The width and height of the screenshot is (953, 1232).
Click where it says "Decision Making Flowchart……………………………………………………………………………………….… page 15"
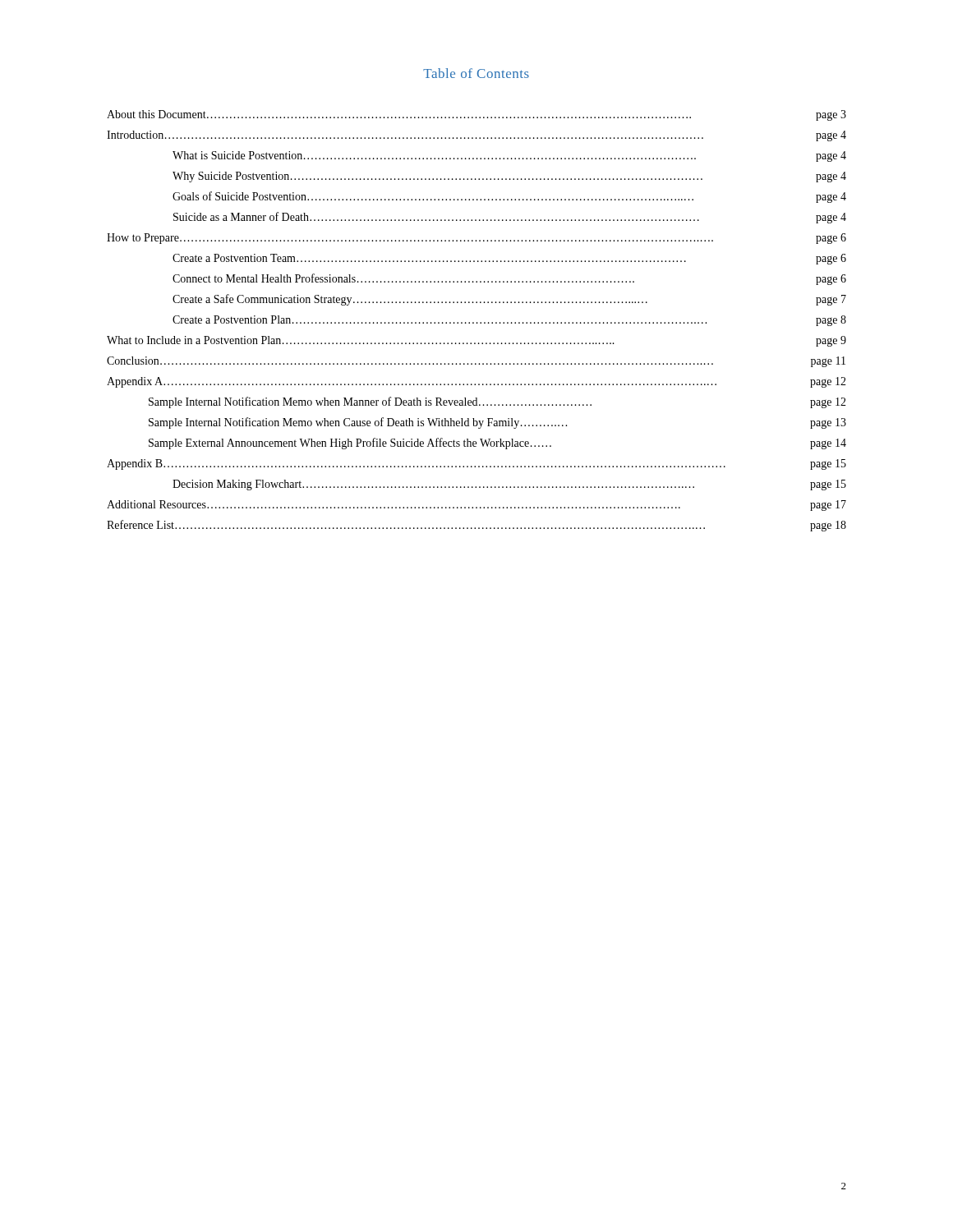[509, 485]
